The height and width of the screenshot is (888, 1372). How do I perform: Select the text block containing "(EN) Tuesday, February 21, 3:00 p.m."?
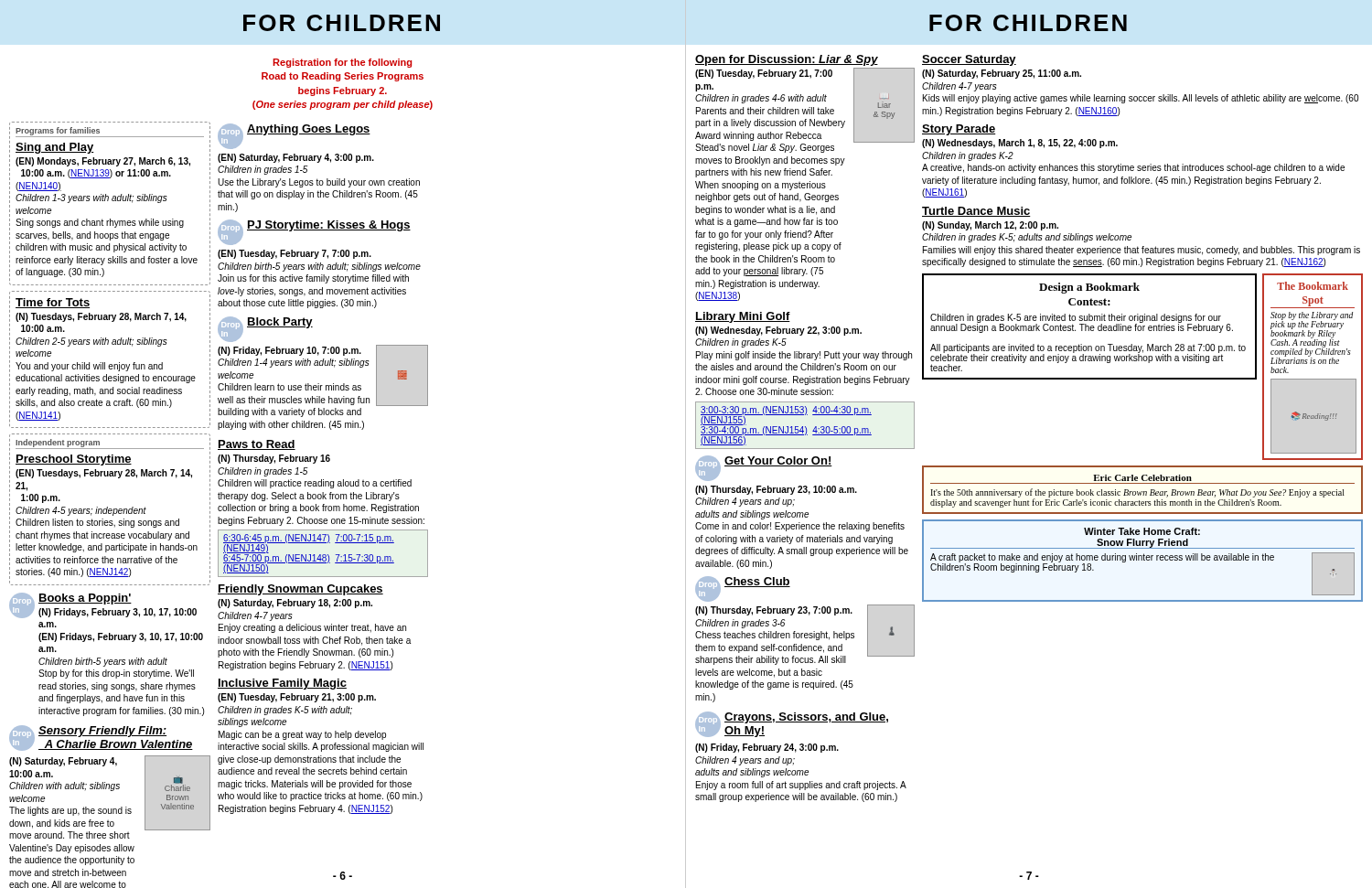tap(321, 753)
